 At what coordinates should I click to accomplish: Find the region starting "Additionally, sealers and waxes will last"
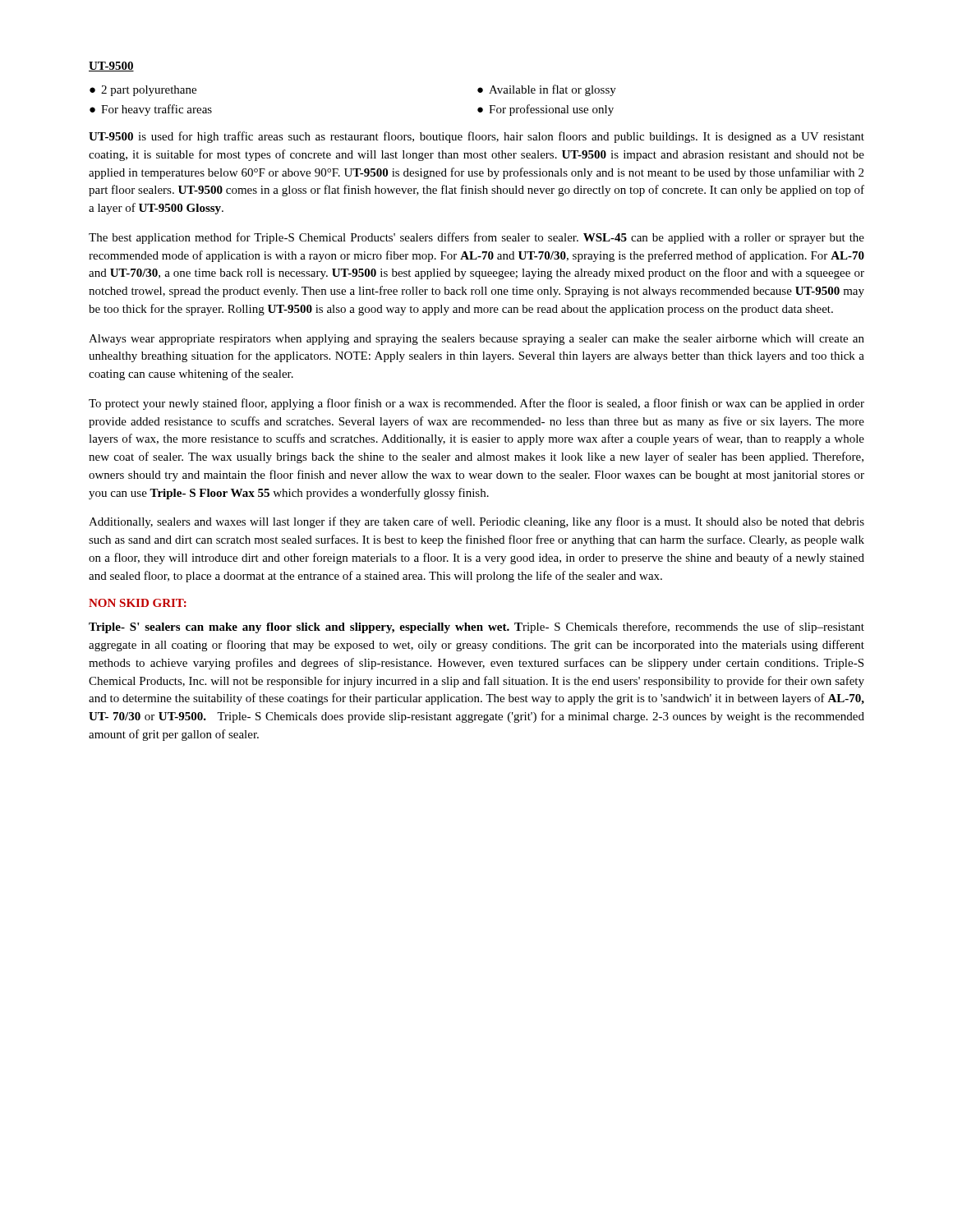pos(476,549)
